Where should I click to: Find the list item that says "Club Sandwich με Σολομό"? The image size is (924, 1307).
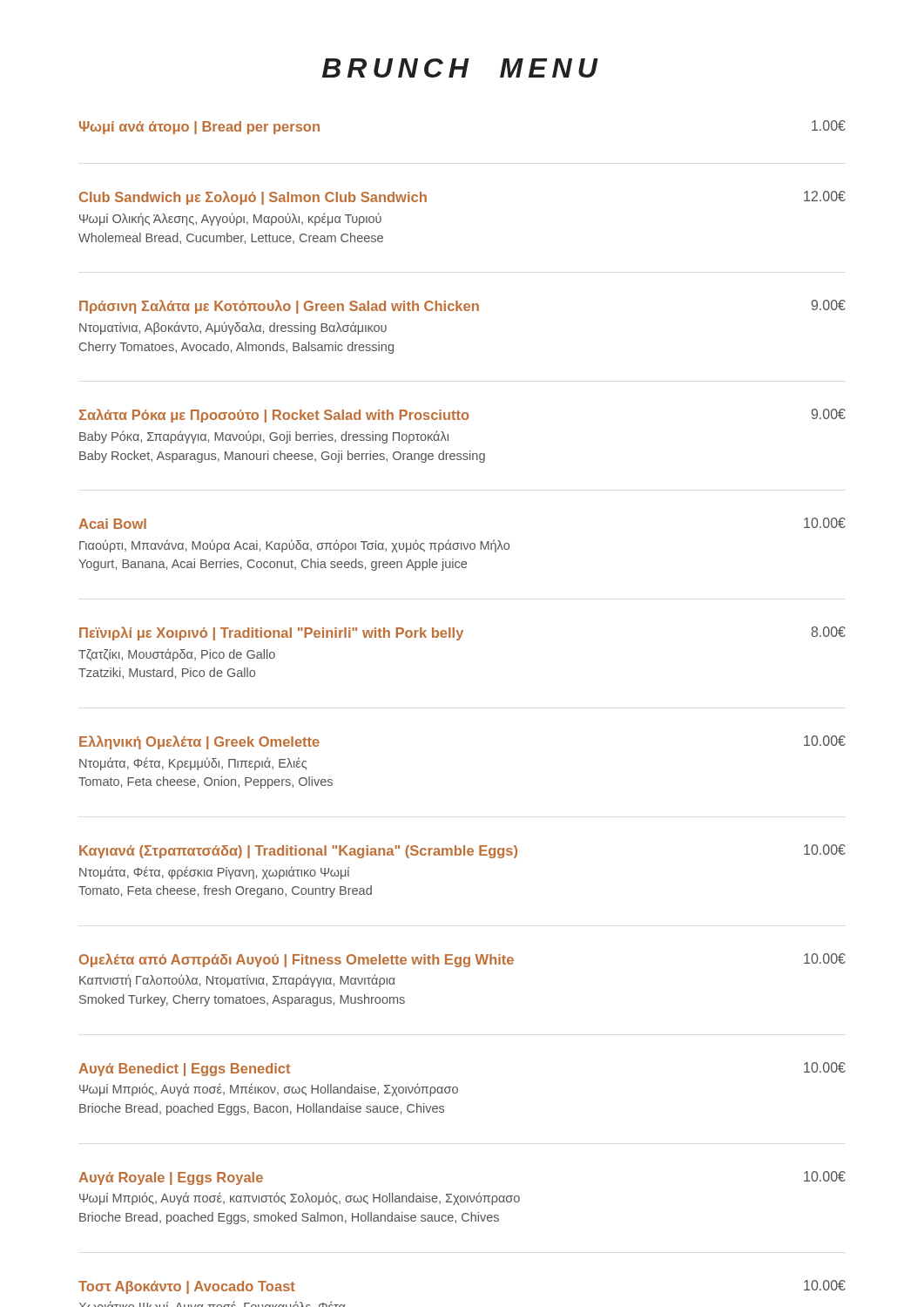tap(250, 197)
